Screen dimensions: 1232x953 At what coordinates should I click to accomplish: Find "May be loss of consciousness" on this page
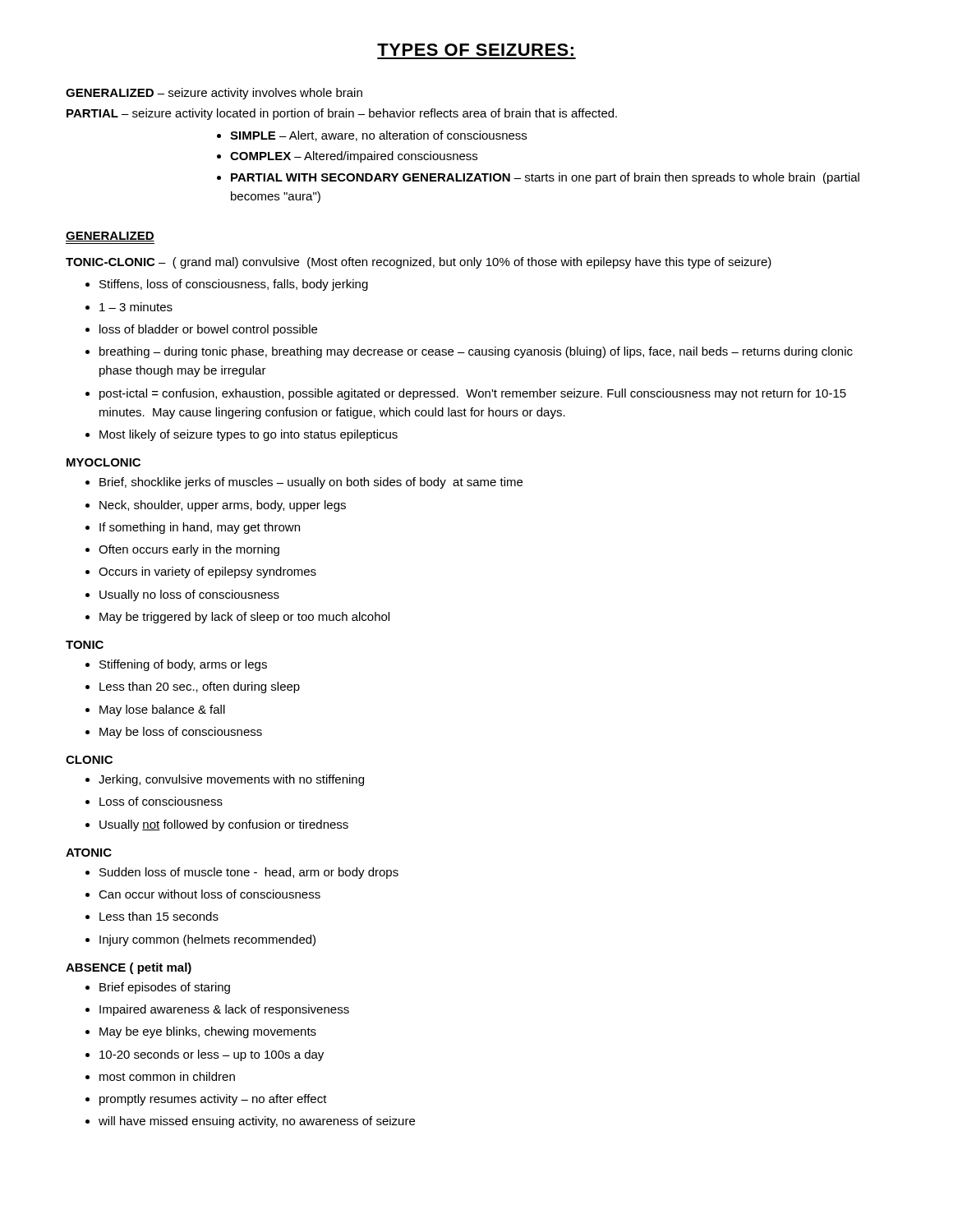[181, 733]
